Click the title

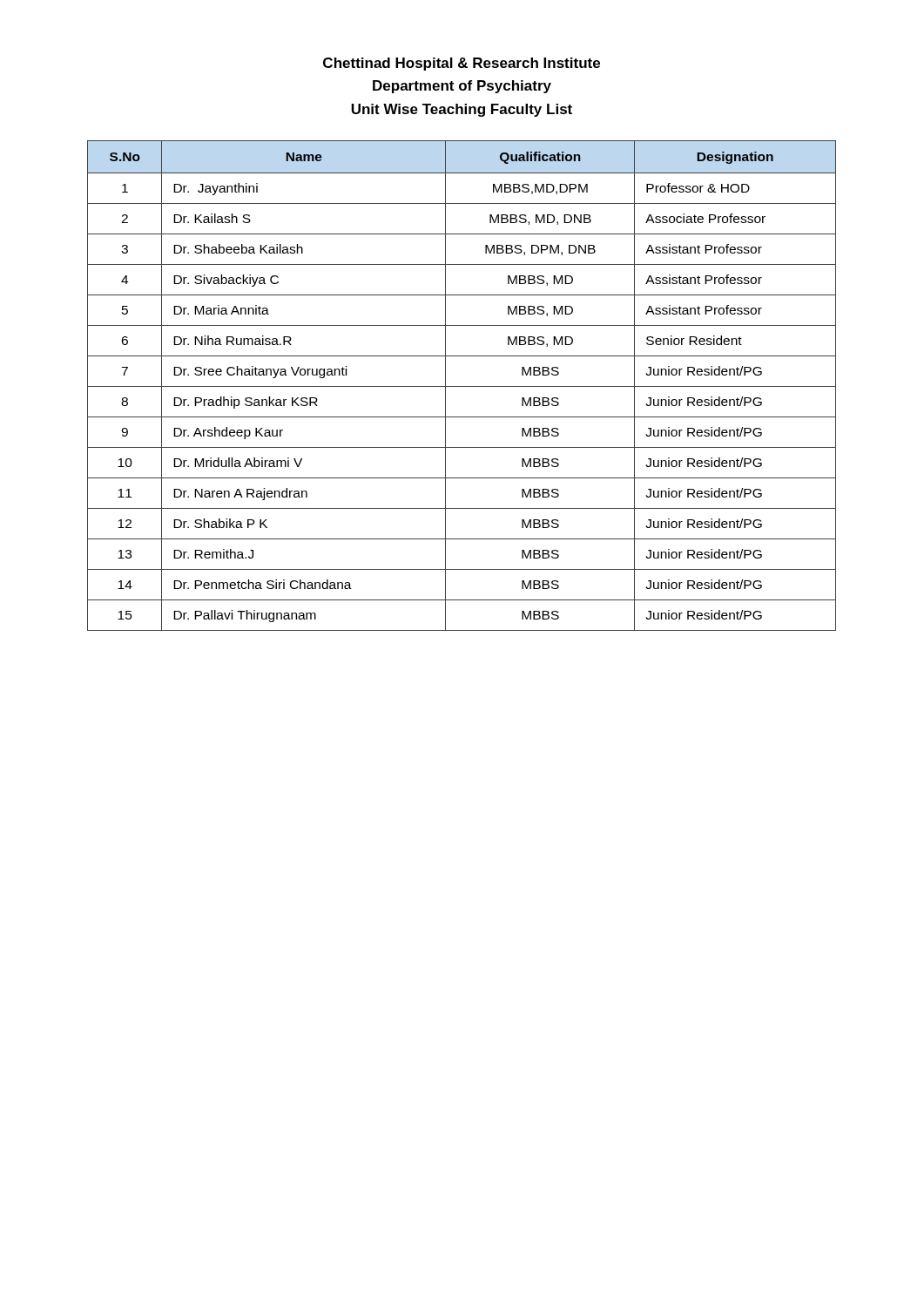tap(462, 87)
